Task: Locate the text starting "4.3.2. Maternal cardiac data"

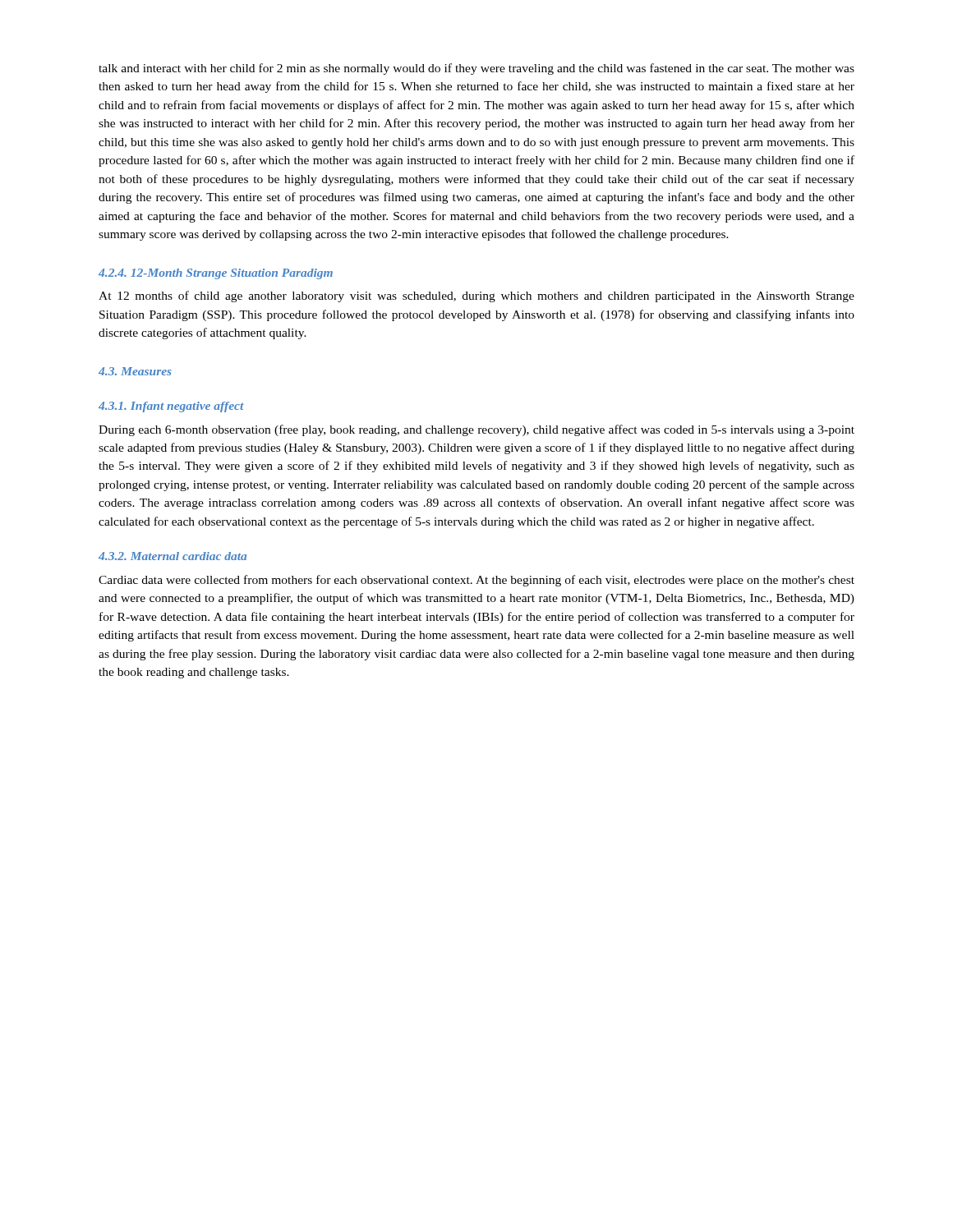Action: click(x=173, y=556)
